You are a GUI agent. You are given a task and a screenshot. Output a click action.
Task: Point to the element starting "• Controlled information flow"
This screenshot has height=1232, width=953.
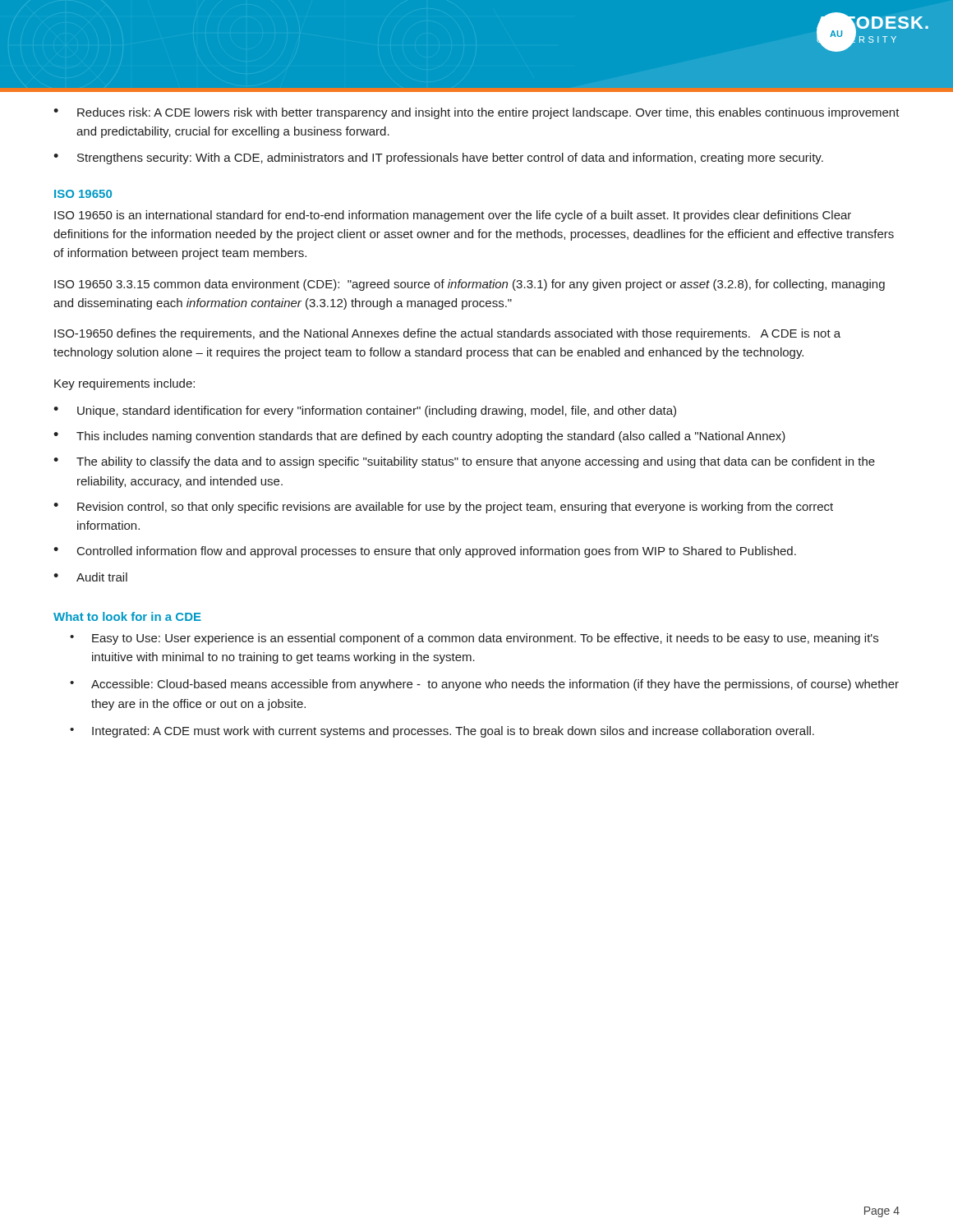[425, 551]
